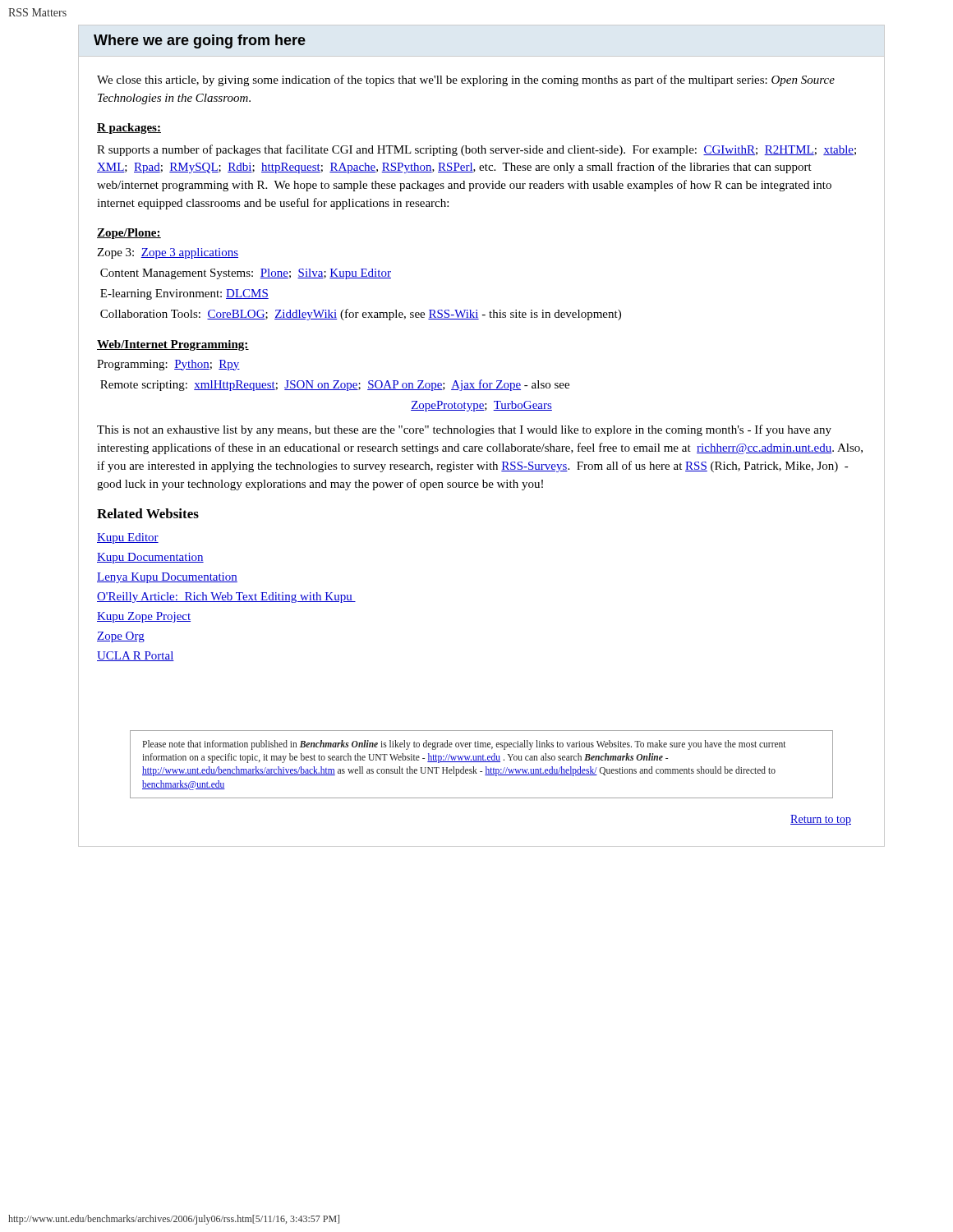Select the text starting "This is not an exhaustive list by any"
This screenshot has height=1232, width=953.
click(x=481, y=457)
